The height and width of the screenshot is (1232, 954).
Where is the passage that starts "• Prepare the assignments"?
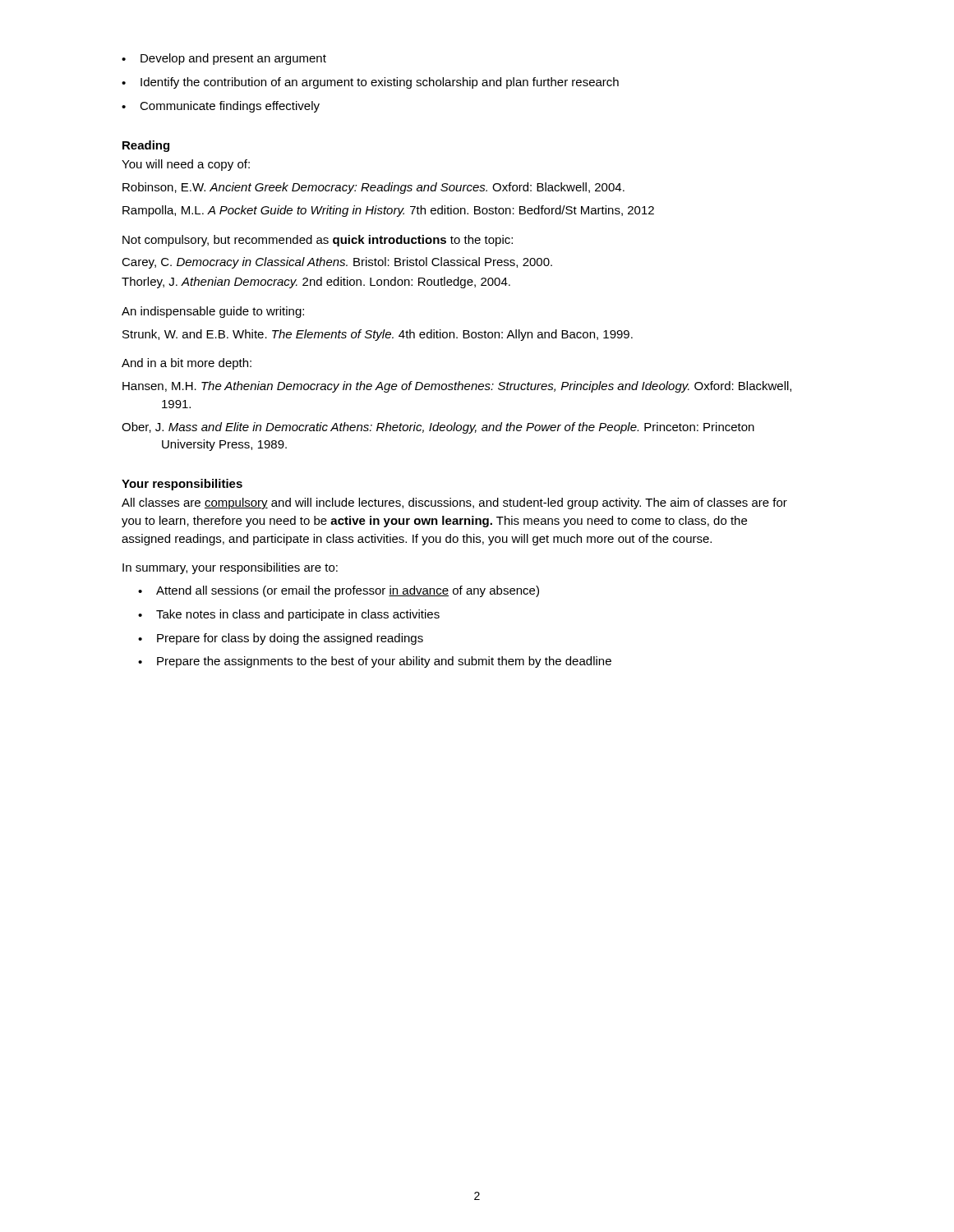pos(467,662)
